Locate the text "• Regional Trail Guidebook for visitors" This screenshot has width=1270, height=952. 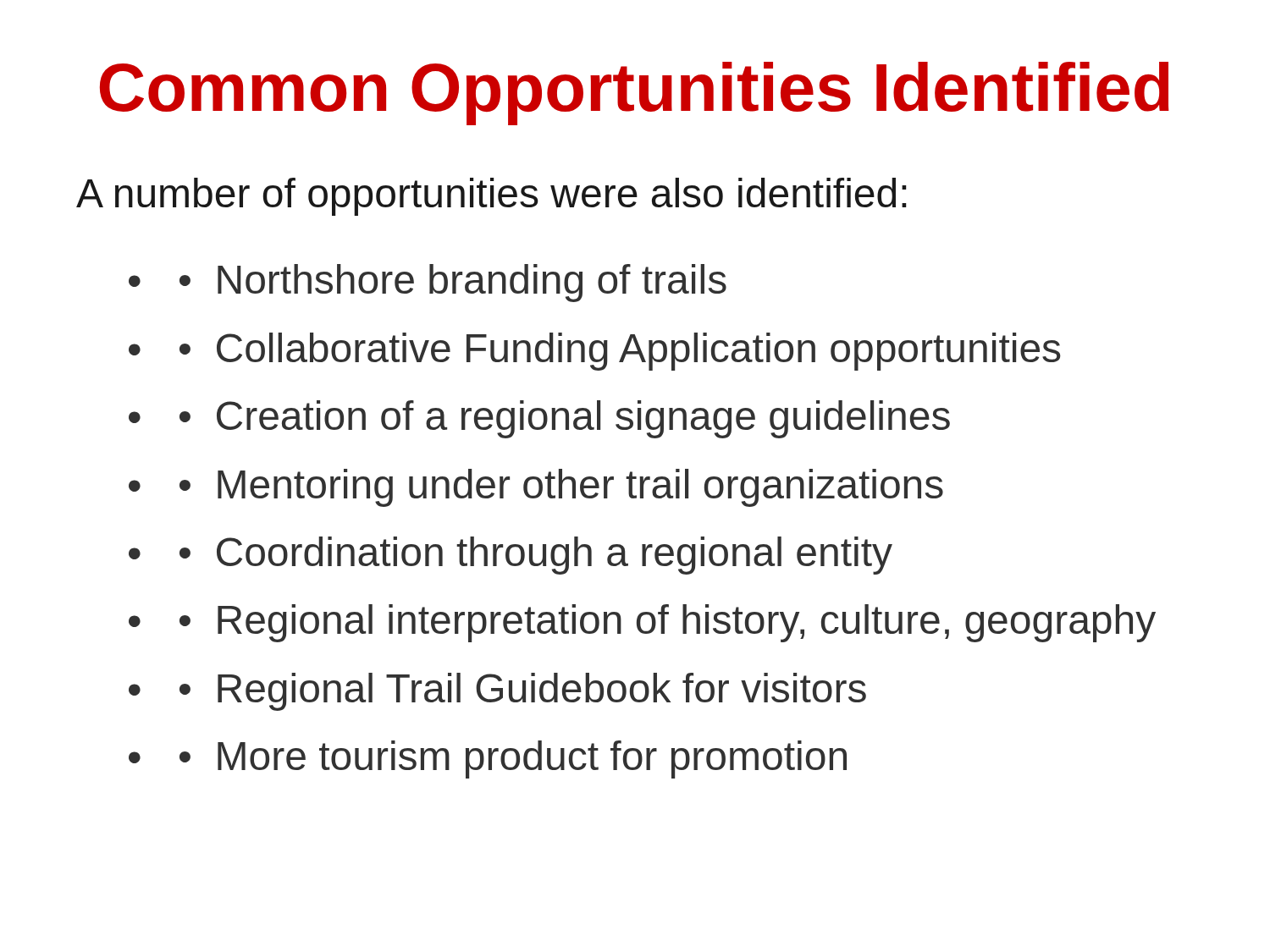click(x=523, y=688)
